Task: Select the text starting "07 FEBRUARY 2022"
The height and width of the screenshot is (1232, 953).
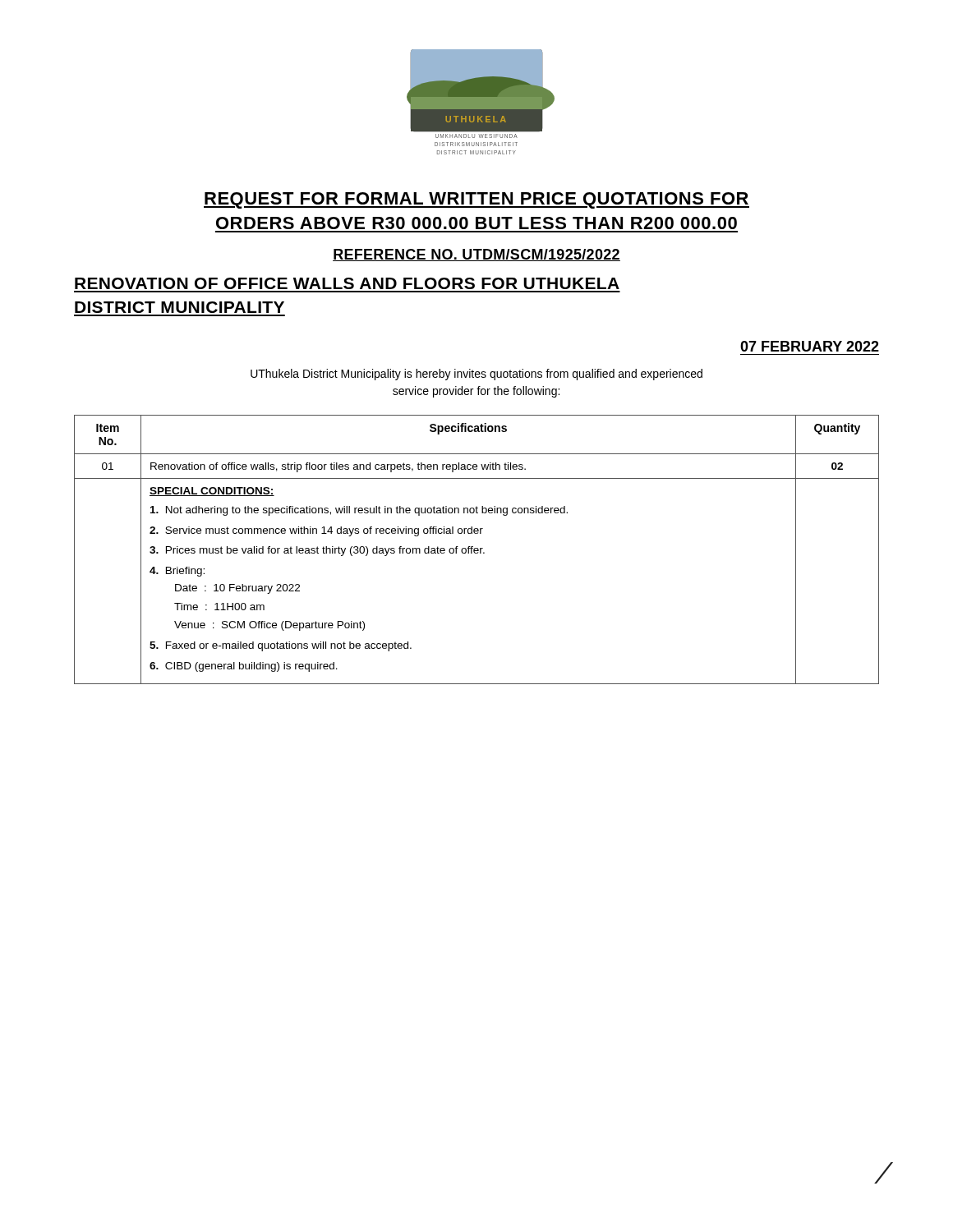Action: [810, 347]
